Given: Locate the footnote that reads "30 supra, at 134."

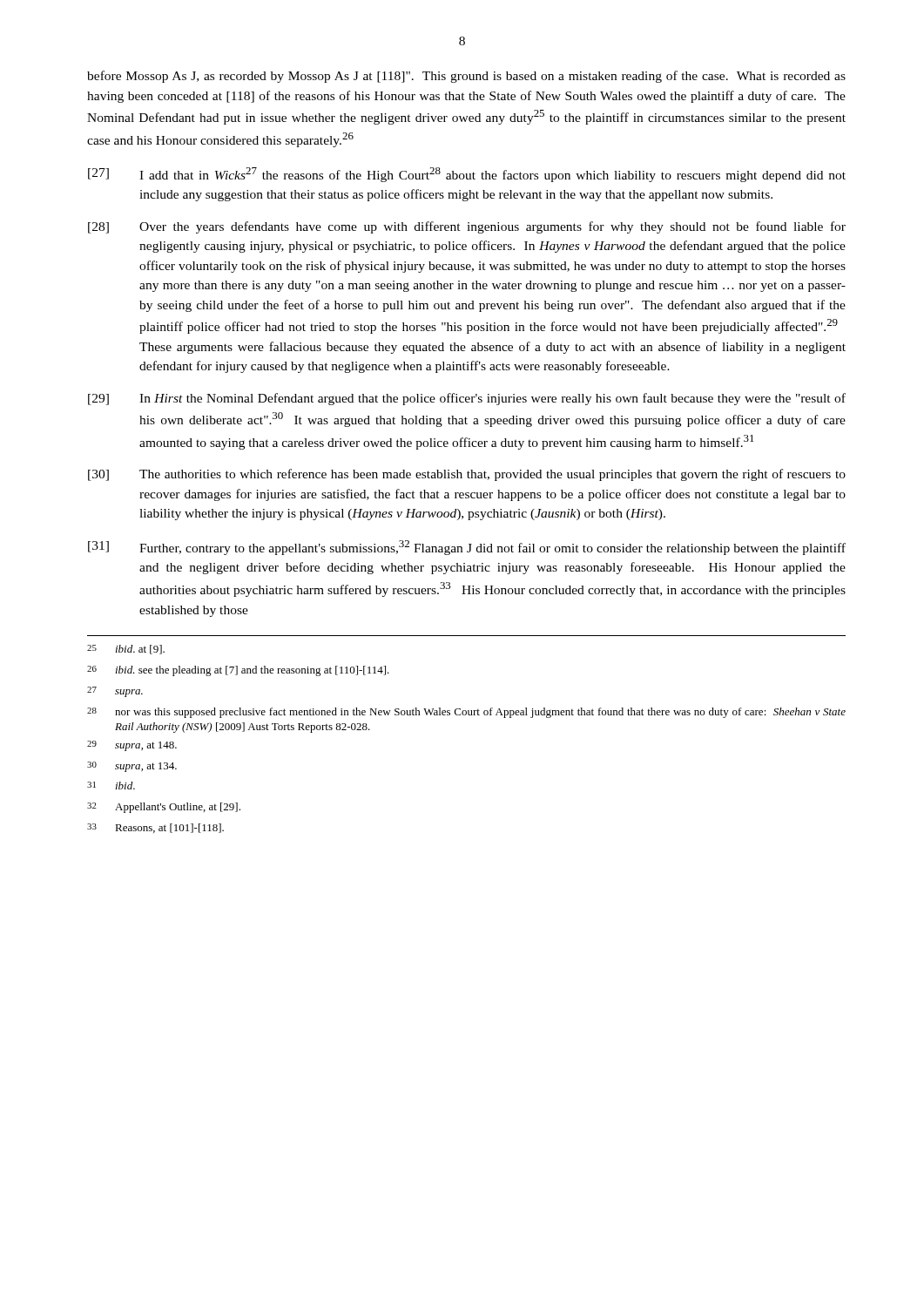Looking at the screenshot, I should (x=132, y=767).
